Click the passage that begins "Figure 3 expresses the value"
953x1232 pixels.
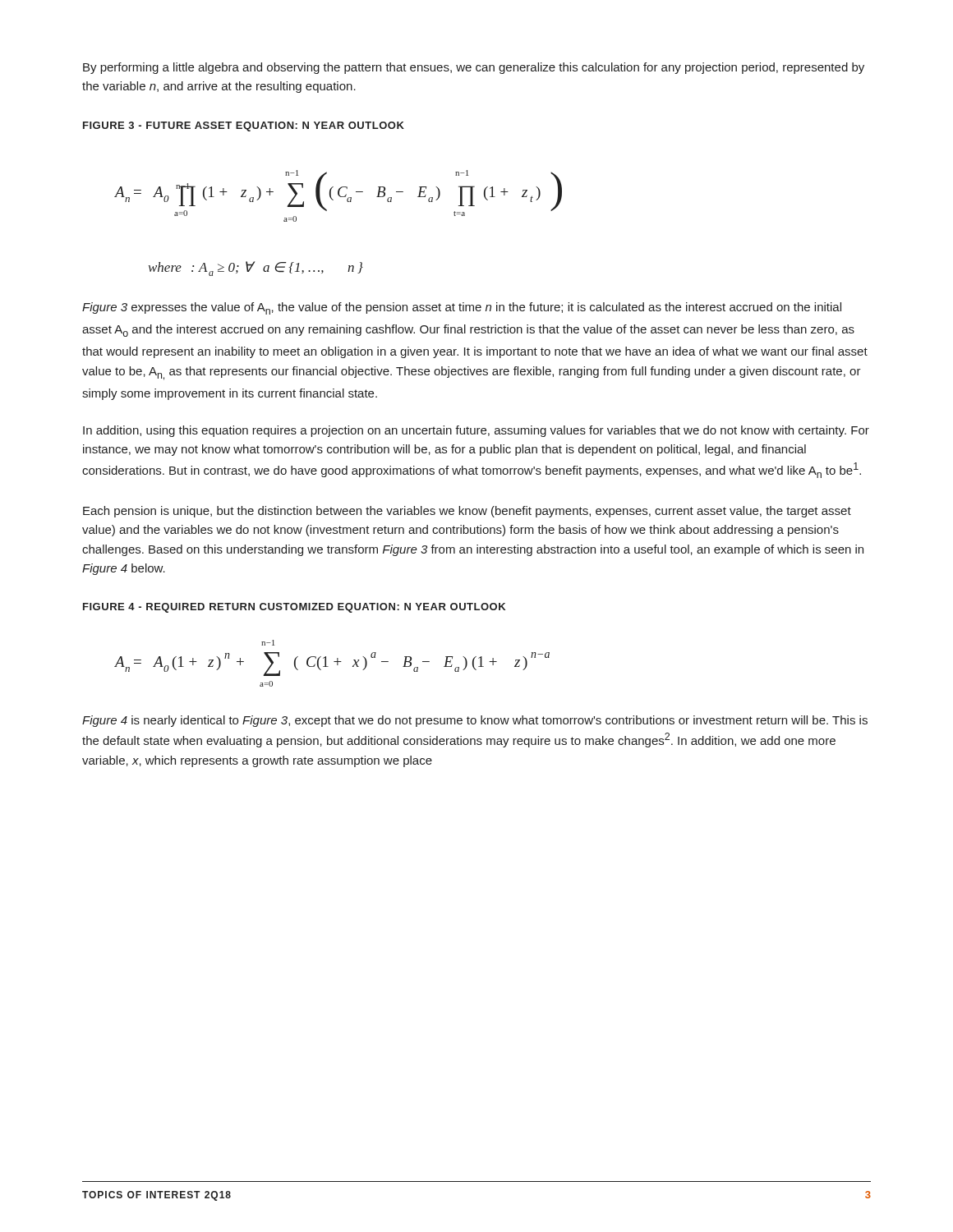[475, 350]
